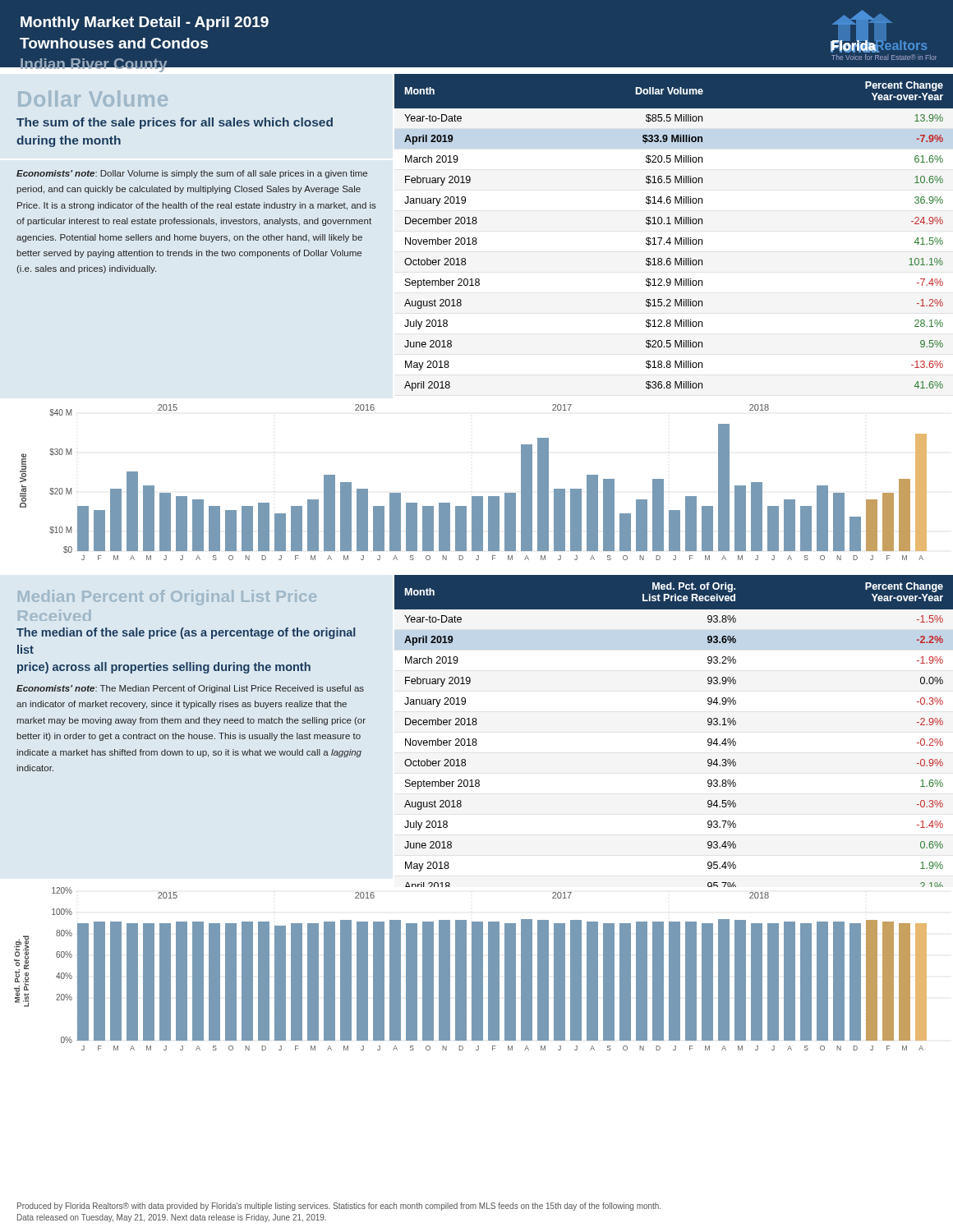Navigate to the text starting "Median Percent of Original"
Screen dimensions: 1232x953
[167, 606]
